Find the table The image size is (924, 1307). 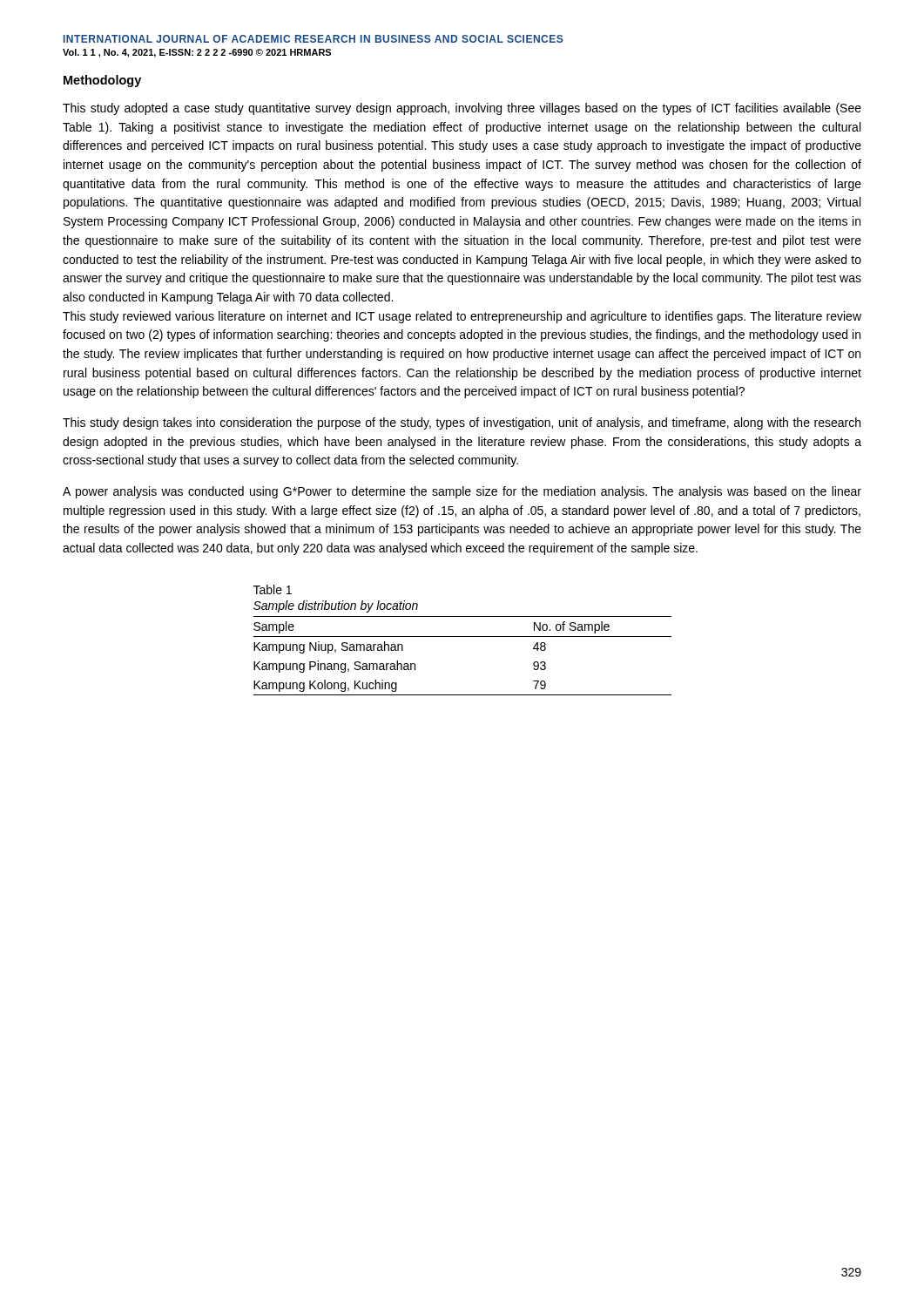(462, 656)
